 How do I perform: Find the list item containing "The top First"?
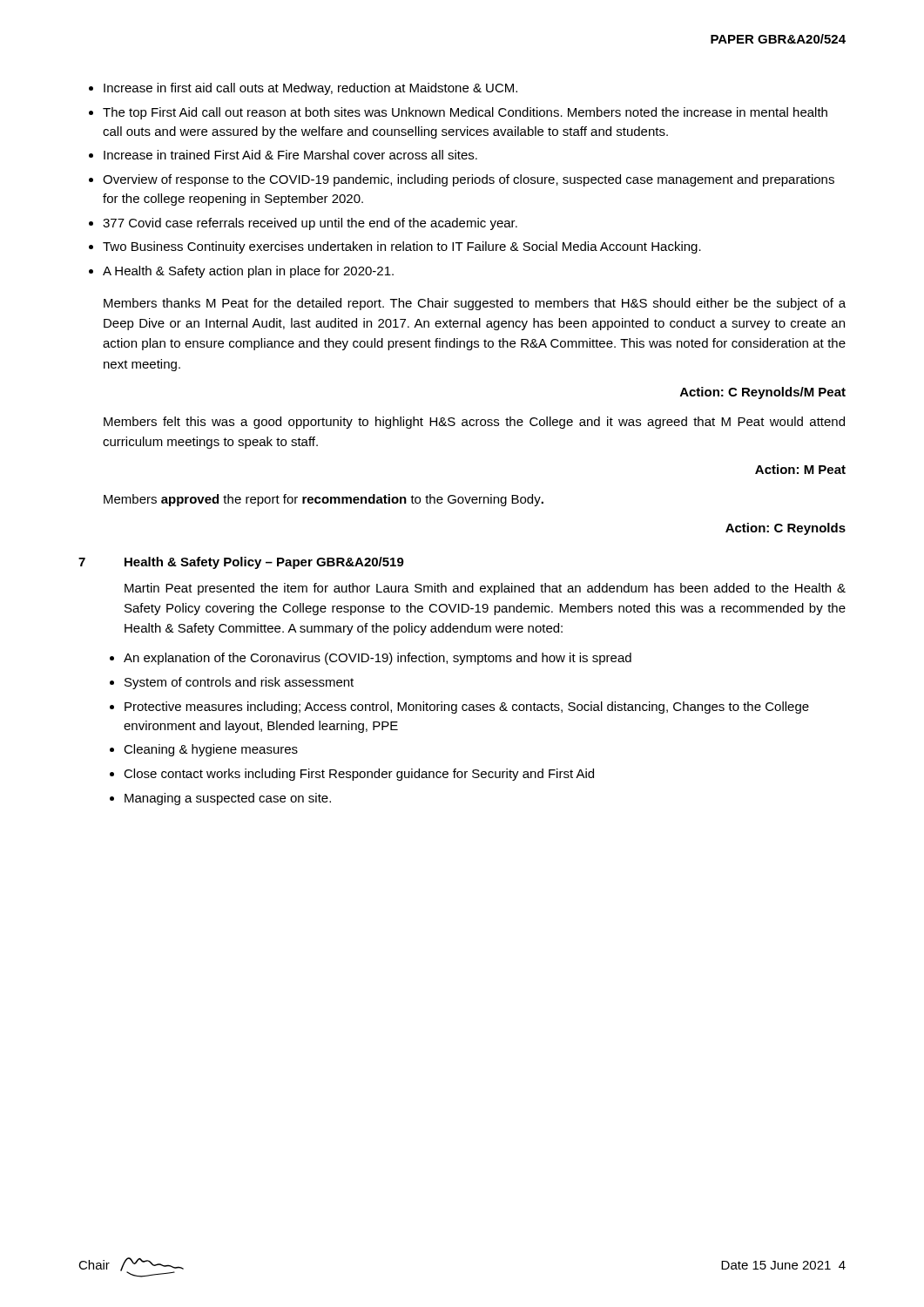click(465, 121)
